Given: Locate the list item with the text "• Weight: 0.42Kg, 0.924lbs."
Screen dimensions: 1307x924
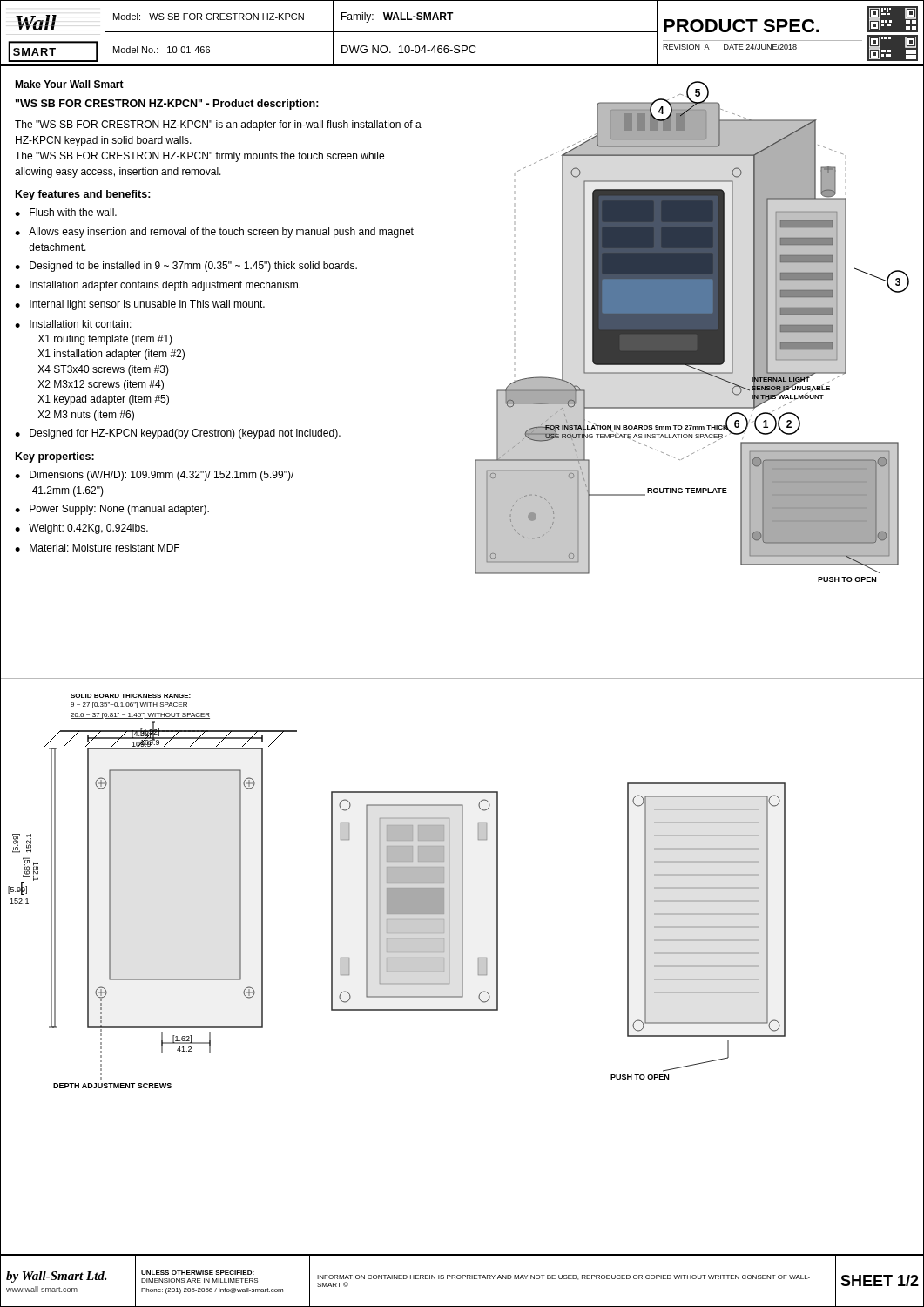Looking at the screenshot, I should pyautogui.click(x=82, y=529).
